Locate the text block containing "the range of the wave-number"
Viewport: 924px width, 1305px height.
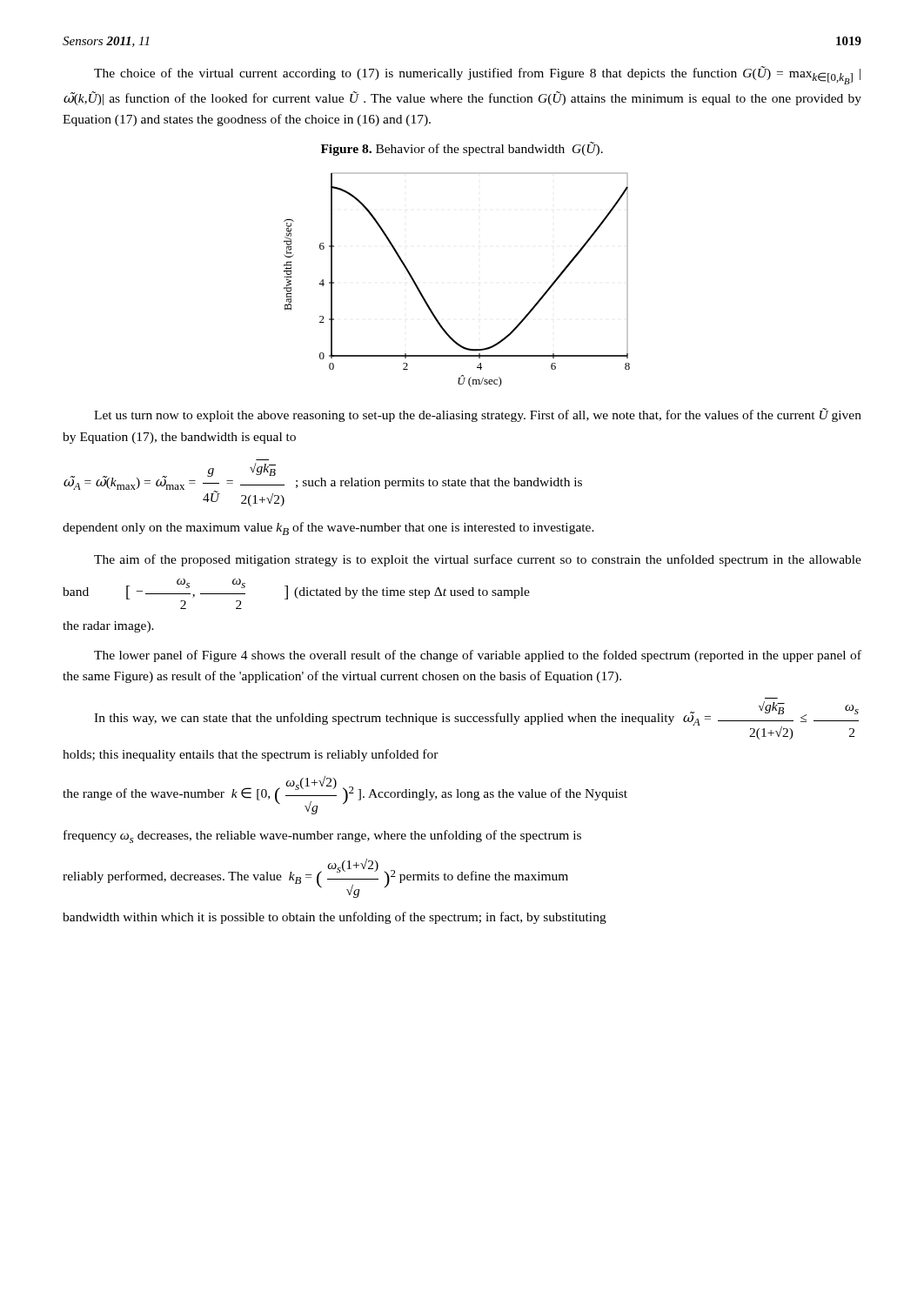462,795
